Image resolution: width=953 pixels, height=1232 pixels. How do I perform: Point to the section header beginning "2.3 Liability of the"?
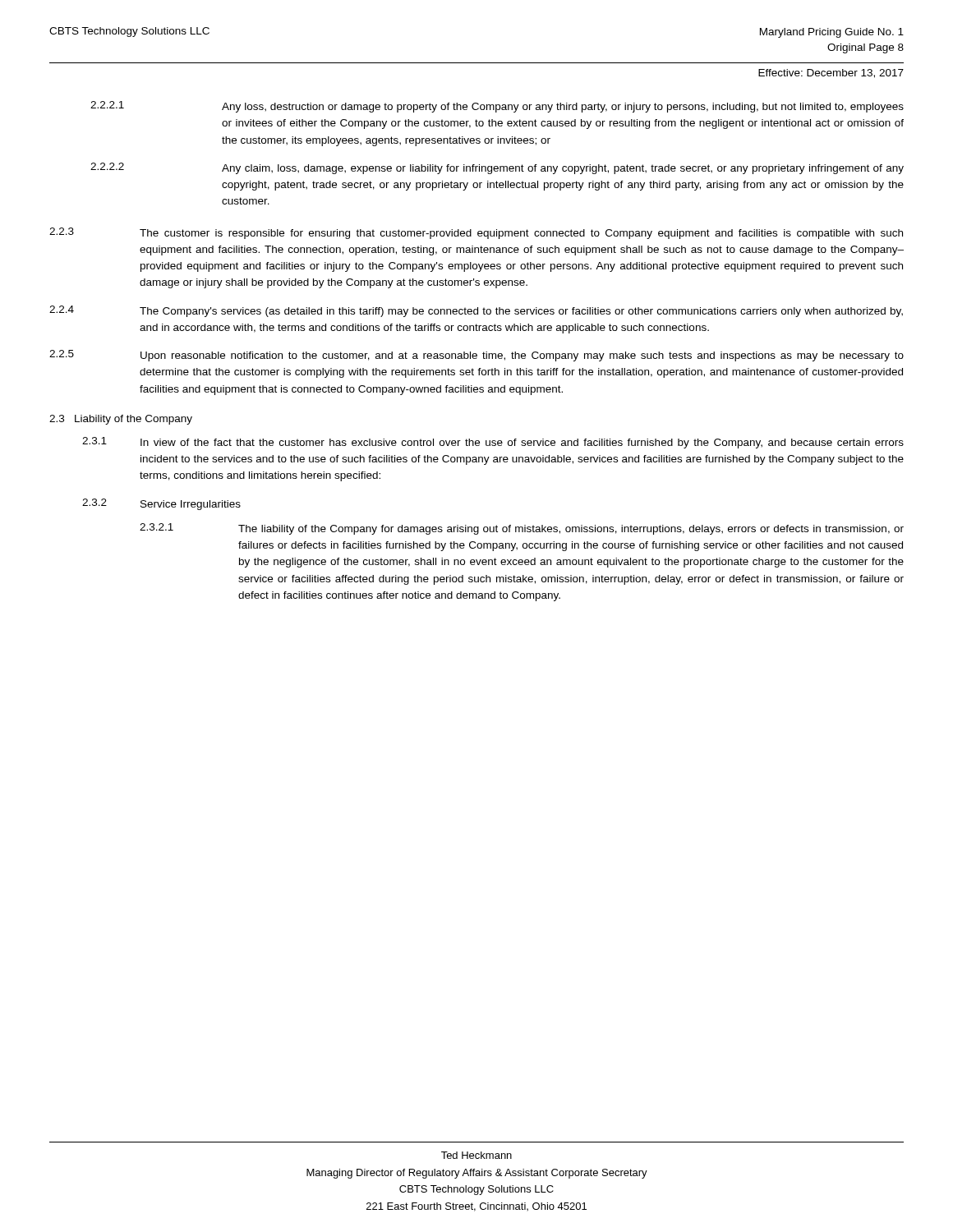121,418
